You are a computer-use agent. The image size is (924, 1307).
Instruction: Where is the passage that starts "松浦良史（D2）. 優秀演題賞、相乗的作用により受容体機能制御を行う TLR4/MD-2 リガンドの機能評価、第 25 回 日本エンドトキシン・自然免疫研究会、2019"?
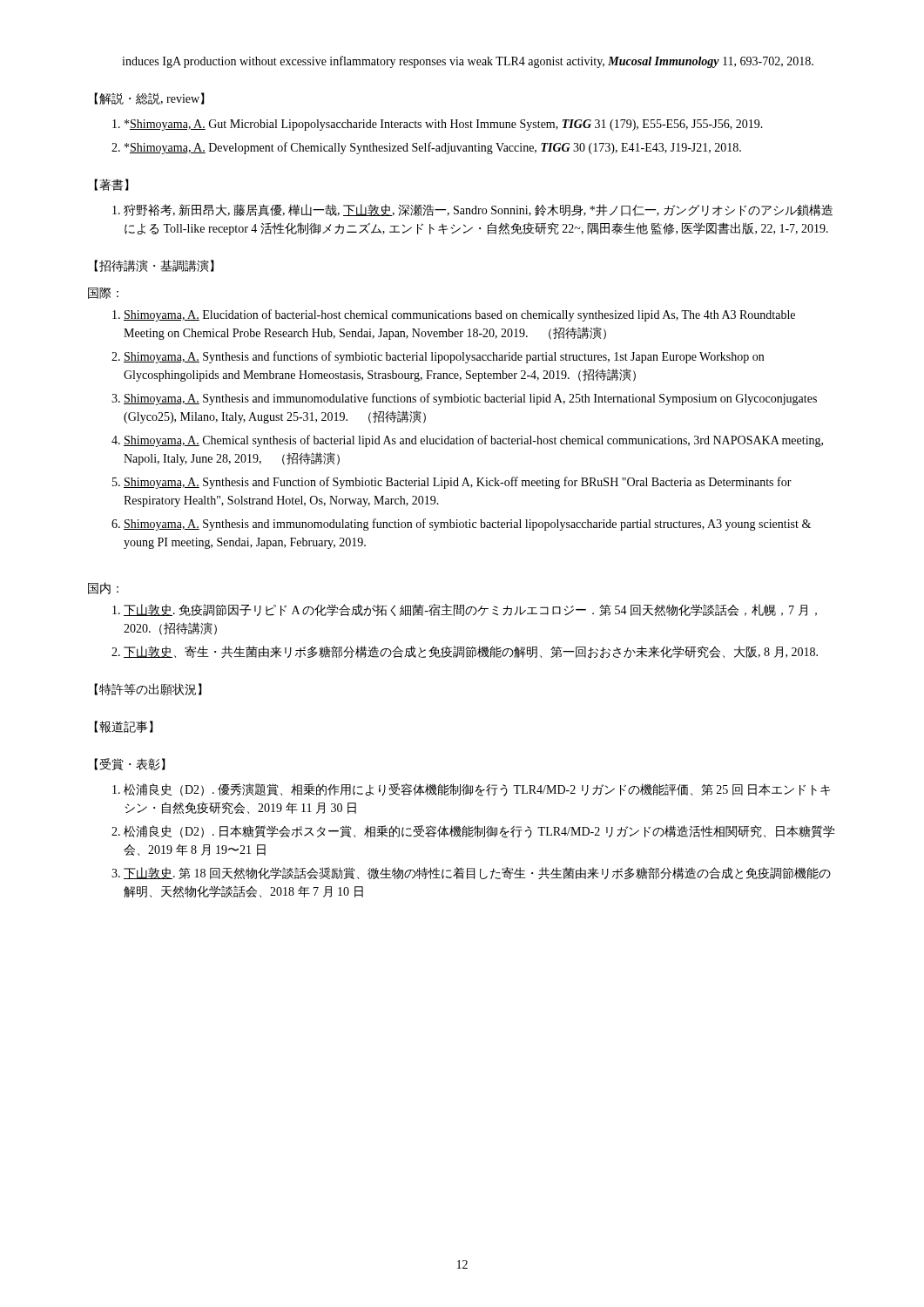(x=480, y=799)
